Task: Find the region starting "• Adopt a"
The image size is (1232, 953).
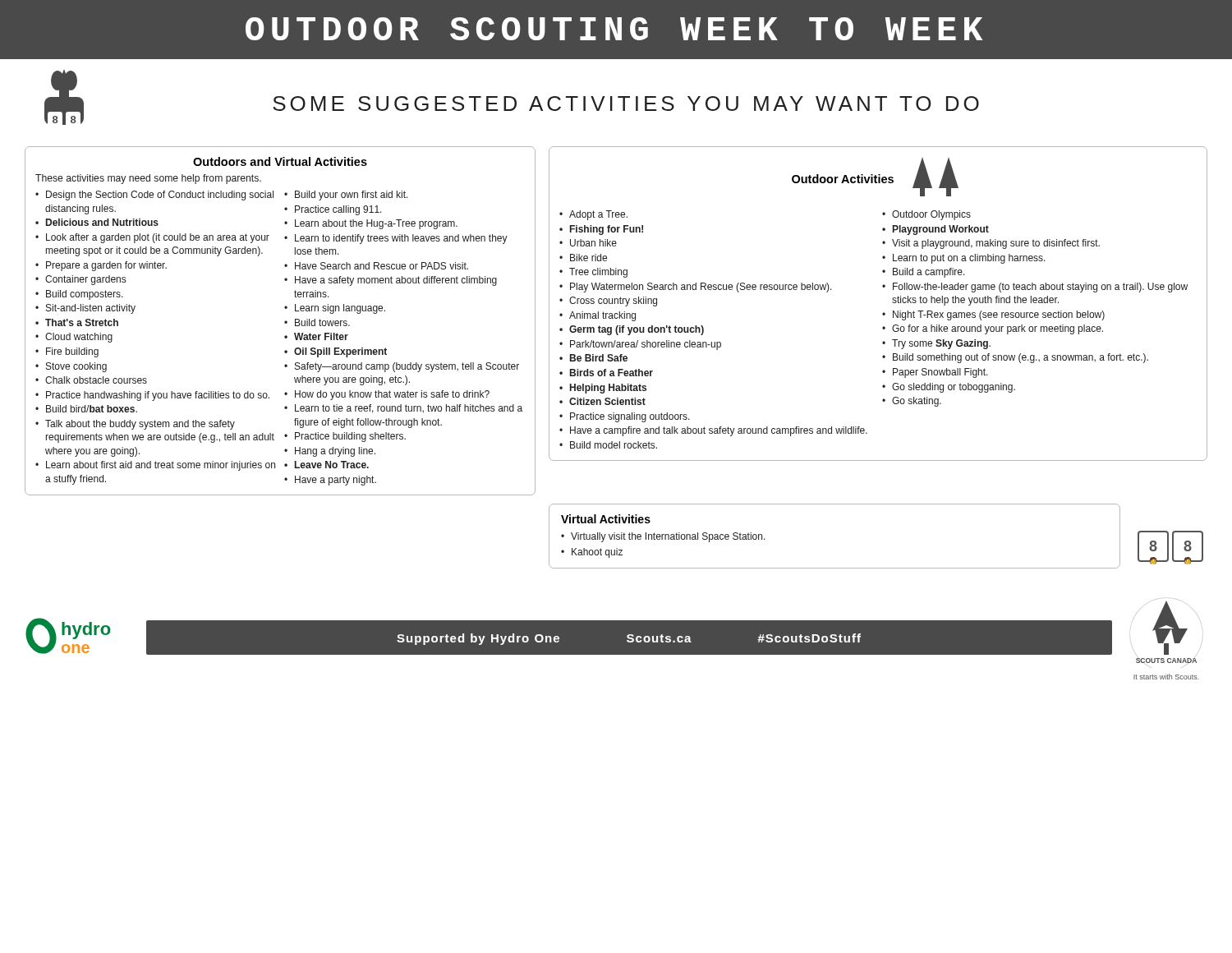Action: click(x=594, y=215)
